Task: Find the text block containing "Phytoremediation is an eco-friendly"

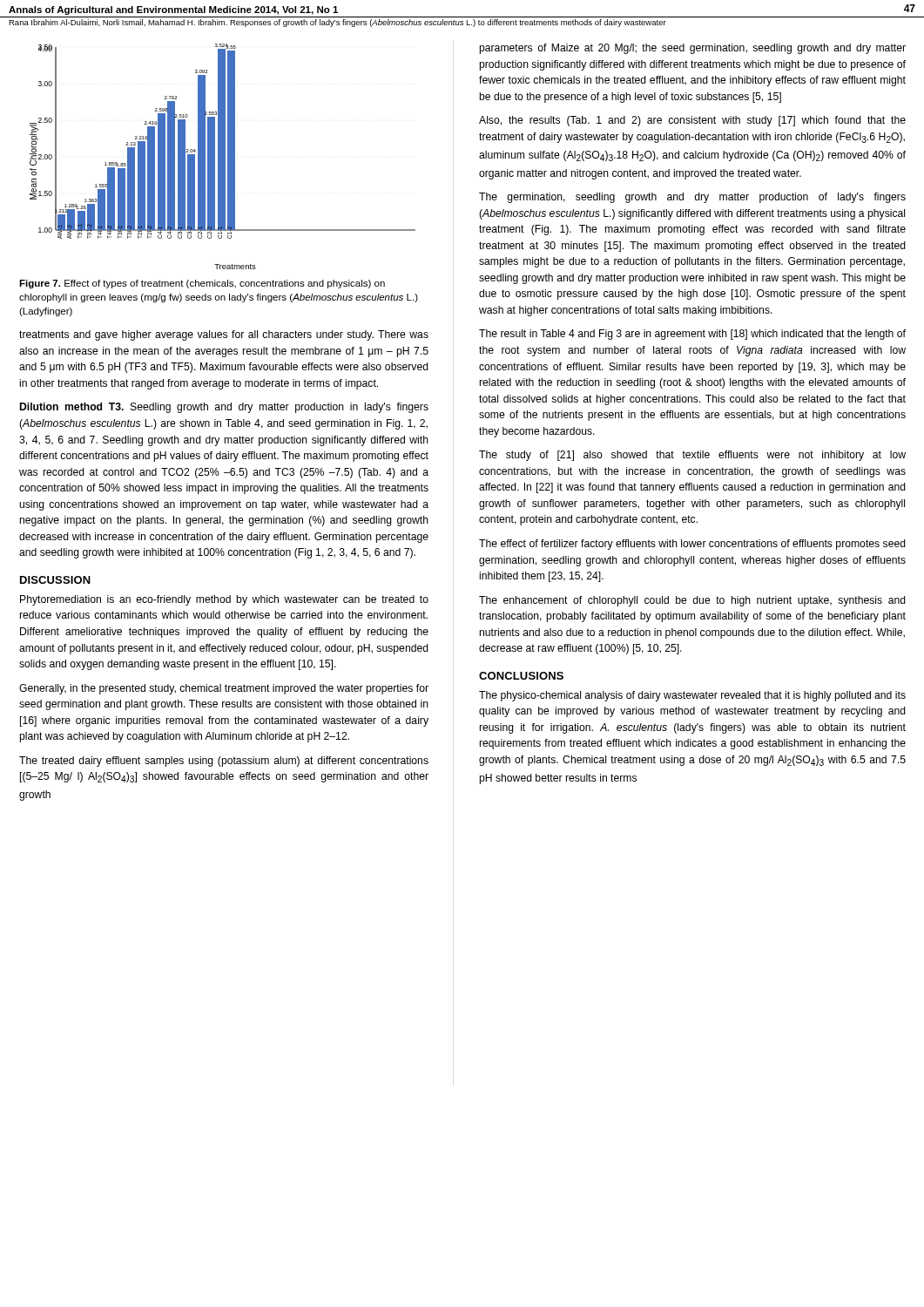Action: (224, 632)
